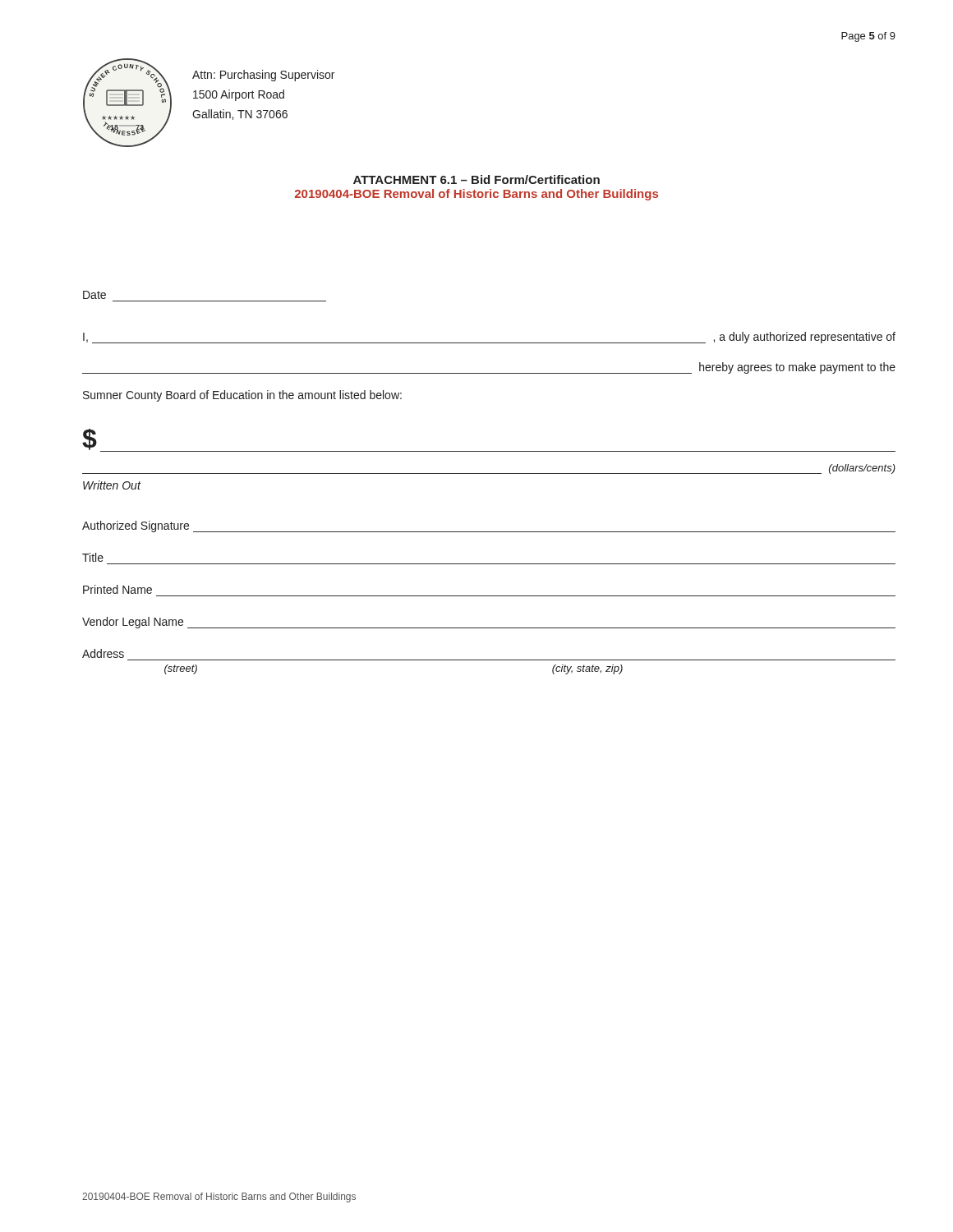Find the logo
Image resolution: width=953 pixels, height=1232 pixels.
tap(127, 103)
